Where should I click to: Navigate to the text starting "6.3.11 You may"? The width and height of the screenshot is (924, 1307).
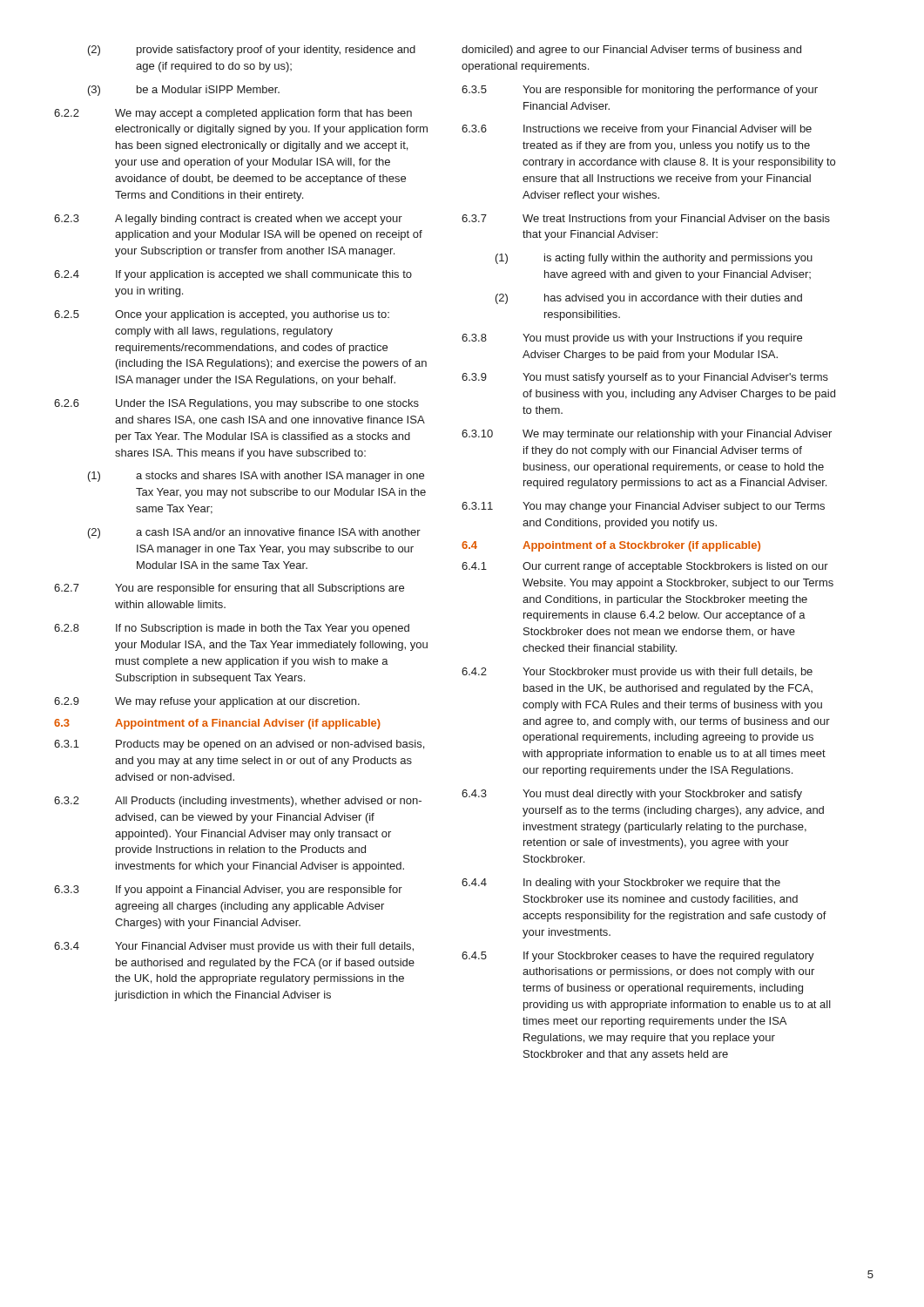pos(649,515)
